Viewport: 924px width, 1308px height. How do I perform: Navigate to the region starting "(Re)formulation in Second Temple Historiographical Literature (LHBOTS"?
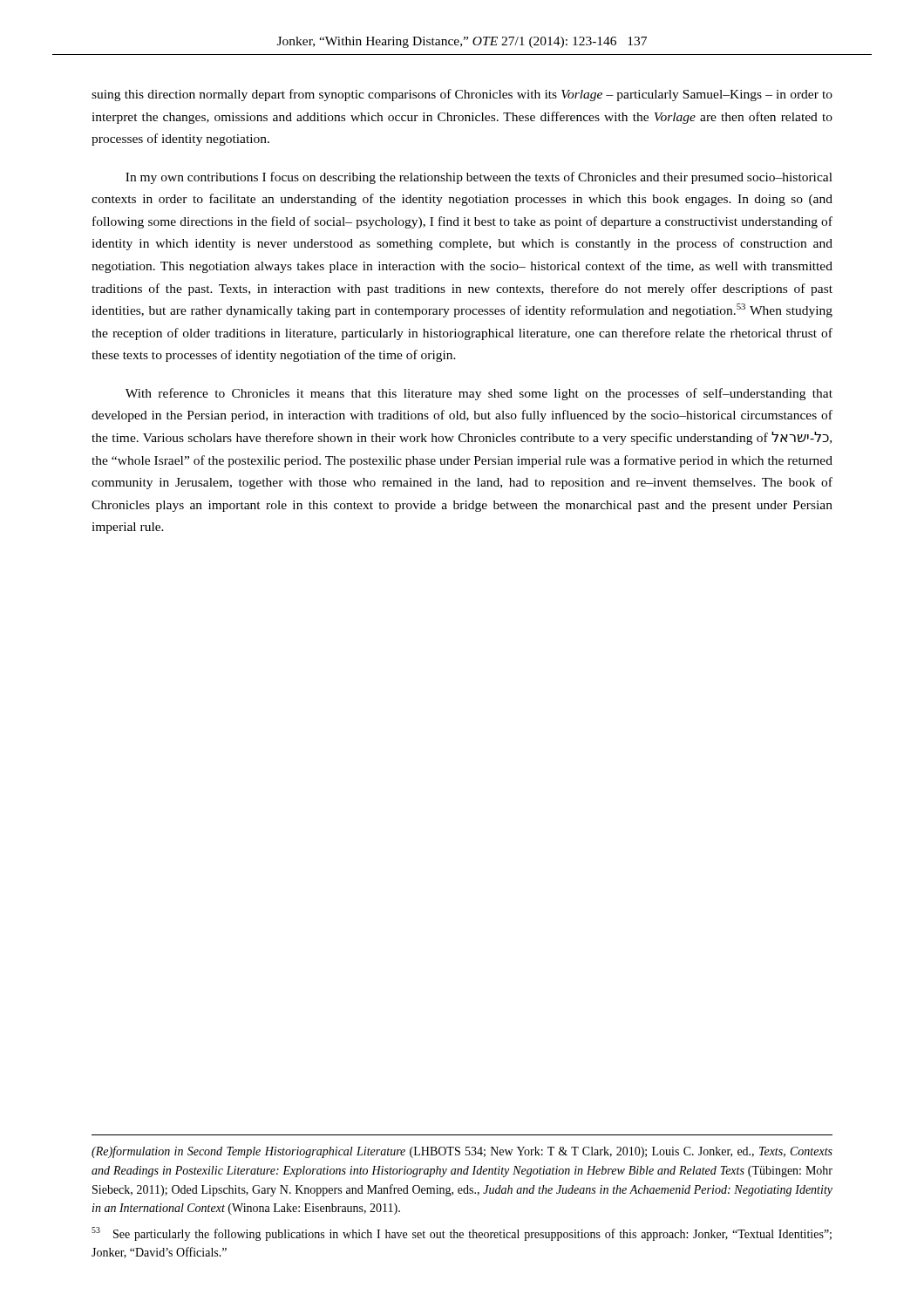[462, 1180]
